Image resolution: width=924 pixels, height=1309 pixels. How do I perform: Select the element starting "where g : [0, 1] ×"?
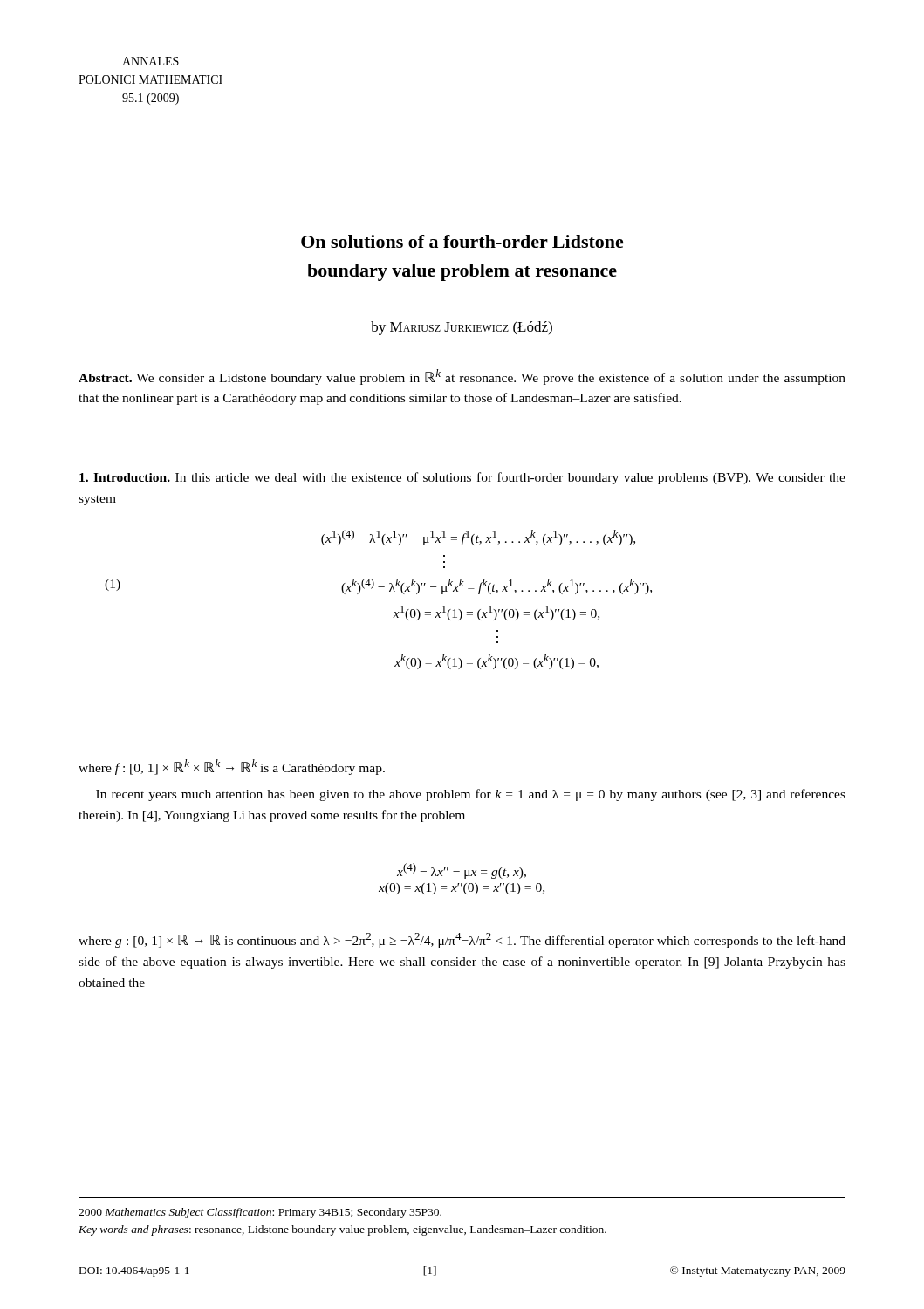coord(462,960)
